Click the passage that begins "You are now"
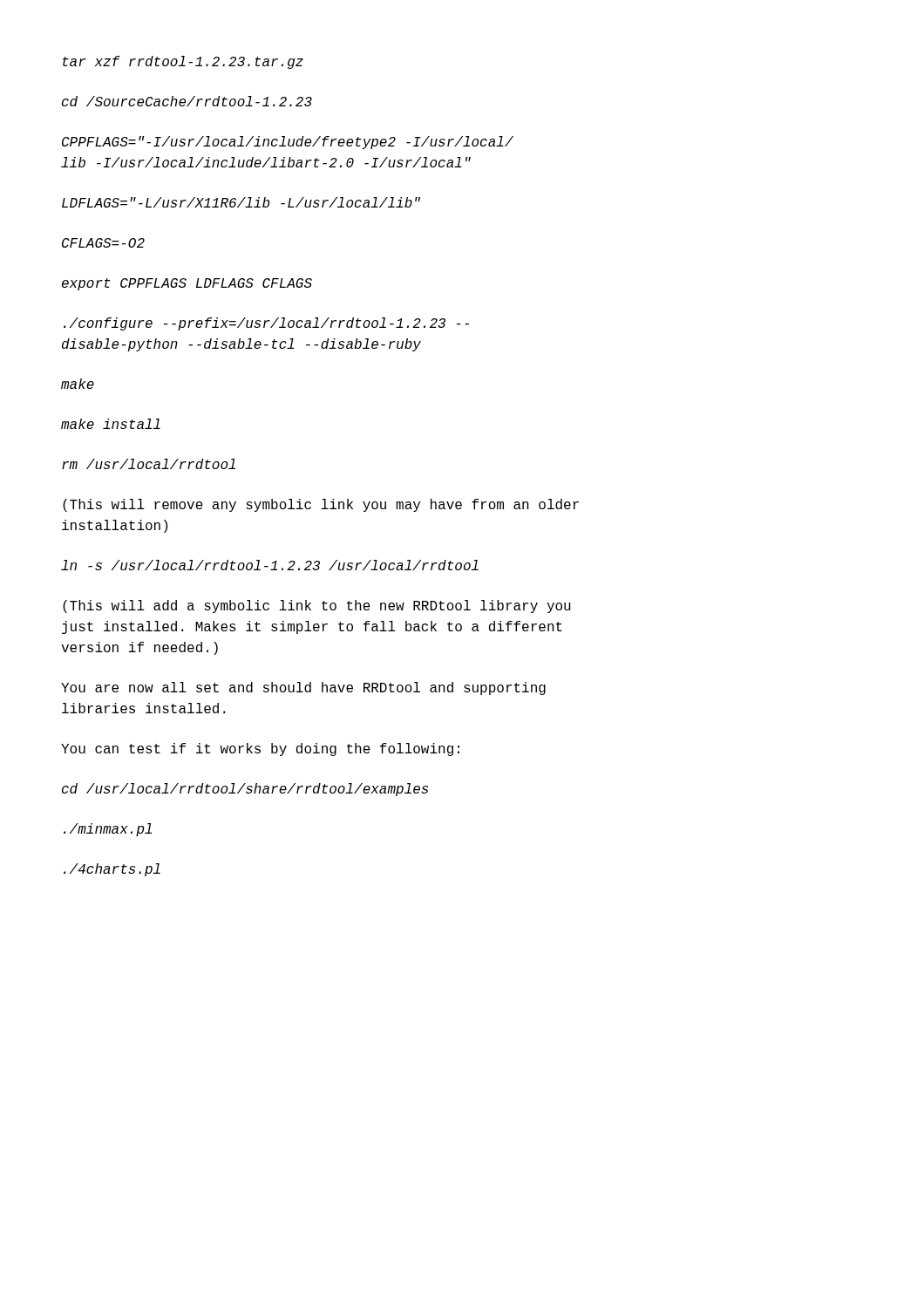 point(304,699)
